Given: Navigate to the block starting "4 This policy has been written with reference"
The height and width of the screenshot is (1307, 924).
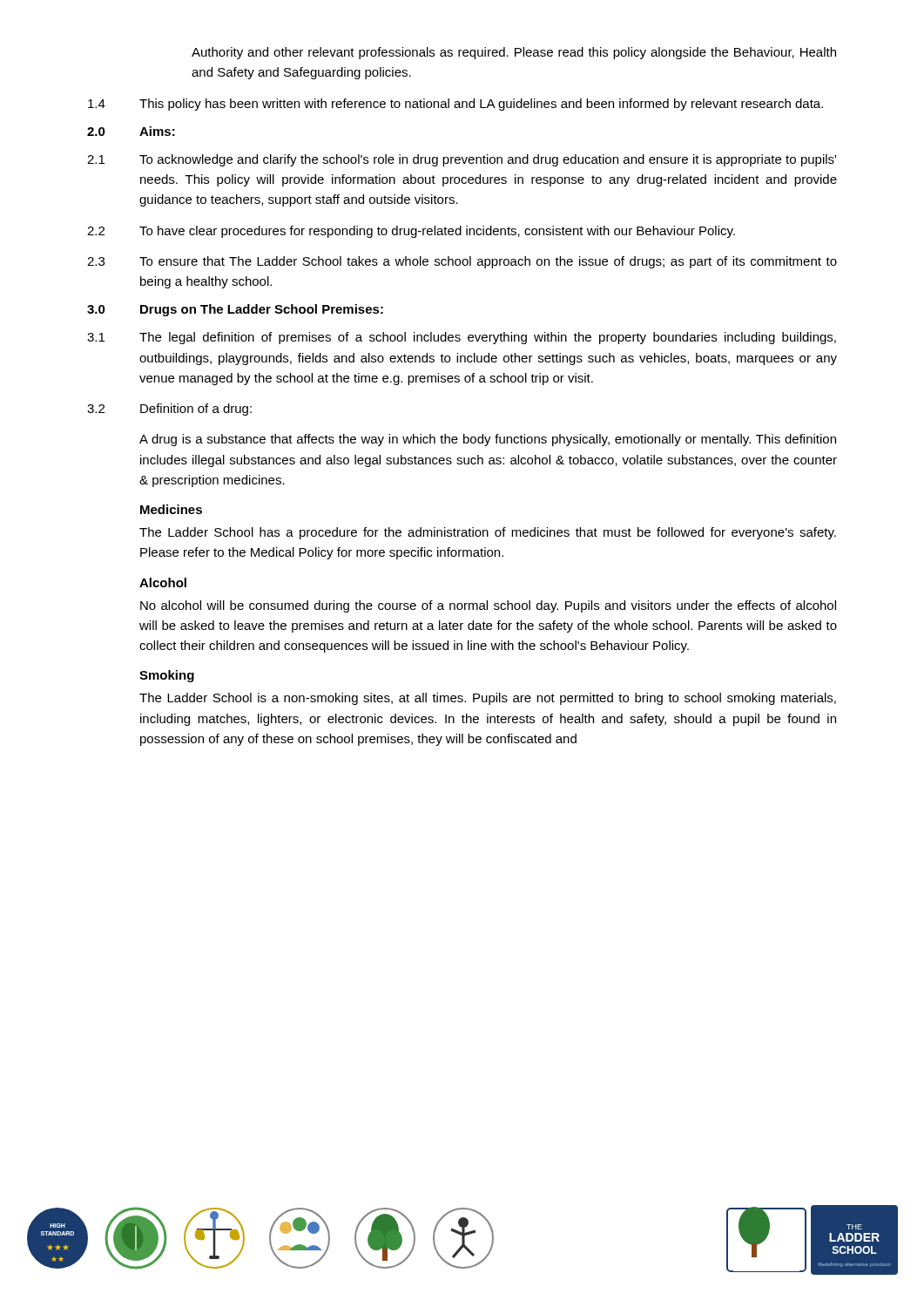Looking at the screenshot, I should (462, 103).
